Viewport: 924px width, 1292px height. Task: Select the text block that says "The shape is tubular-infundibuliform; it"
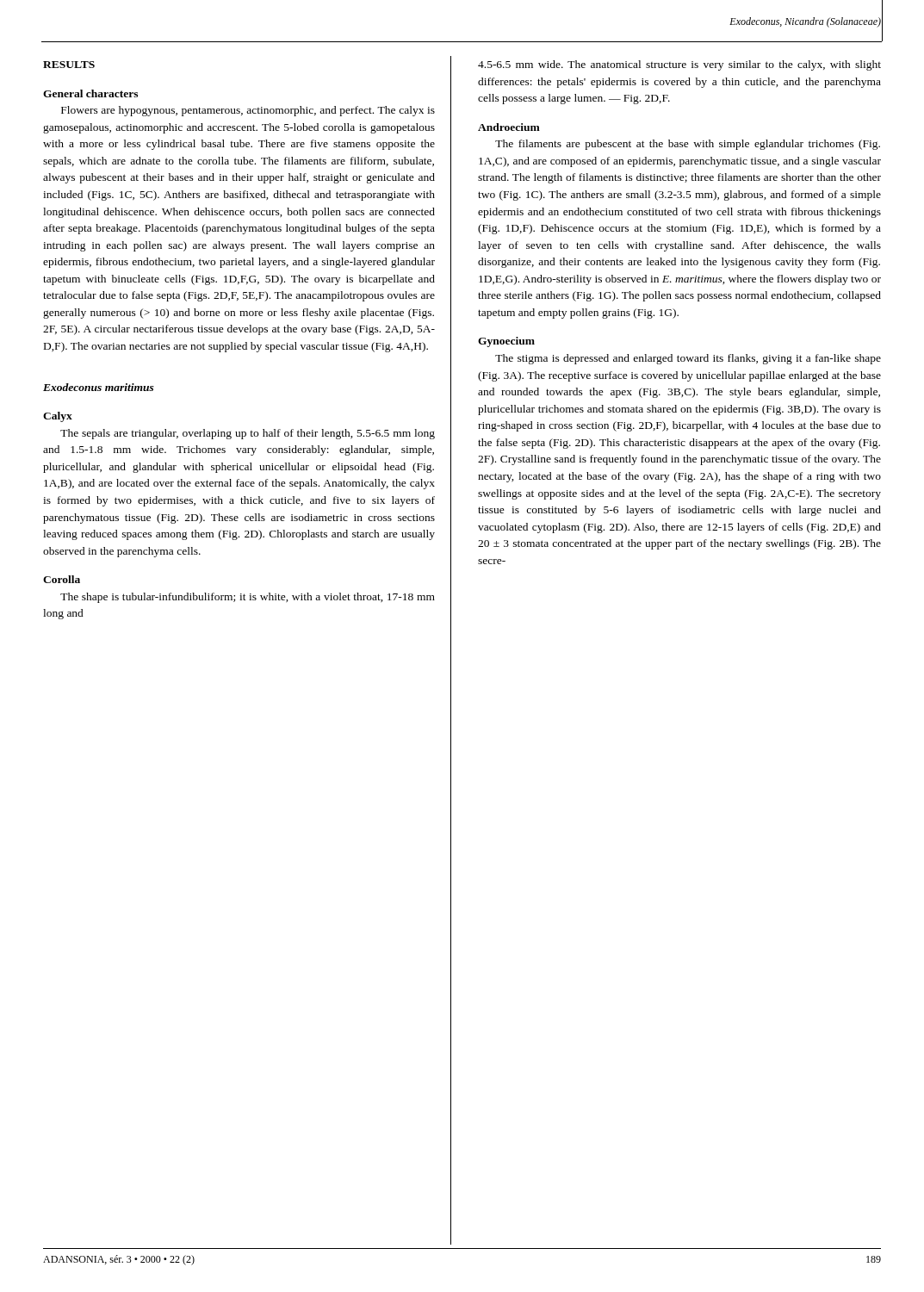239,605
